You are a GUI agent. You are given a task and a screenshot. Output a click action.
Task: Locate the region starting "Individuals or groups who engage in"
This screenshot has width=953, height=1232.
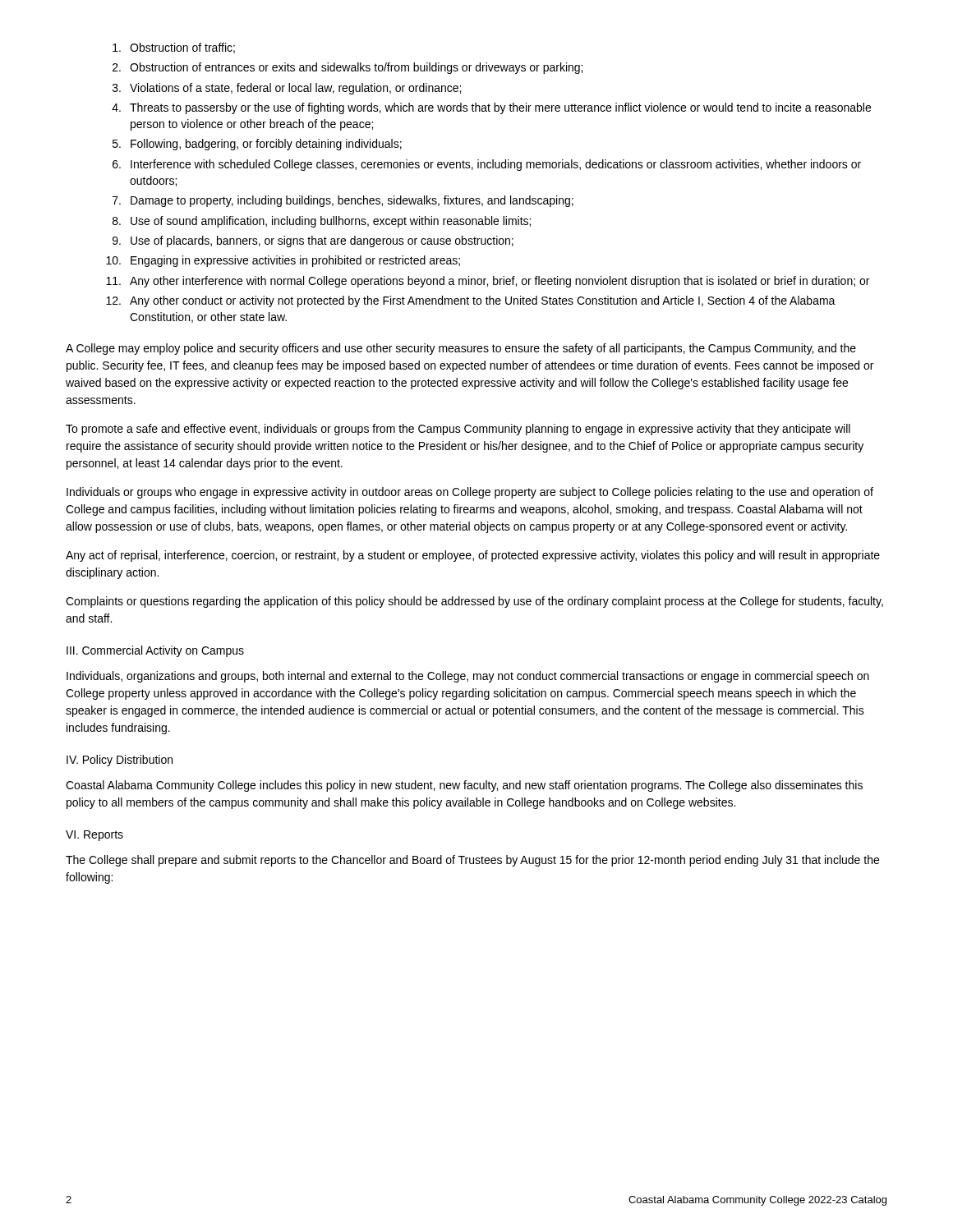[x=469, y=510]
